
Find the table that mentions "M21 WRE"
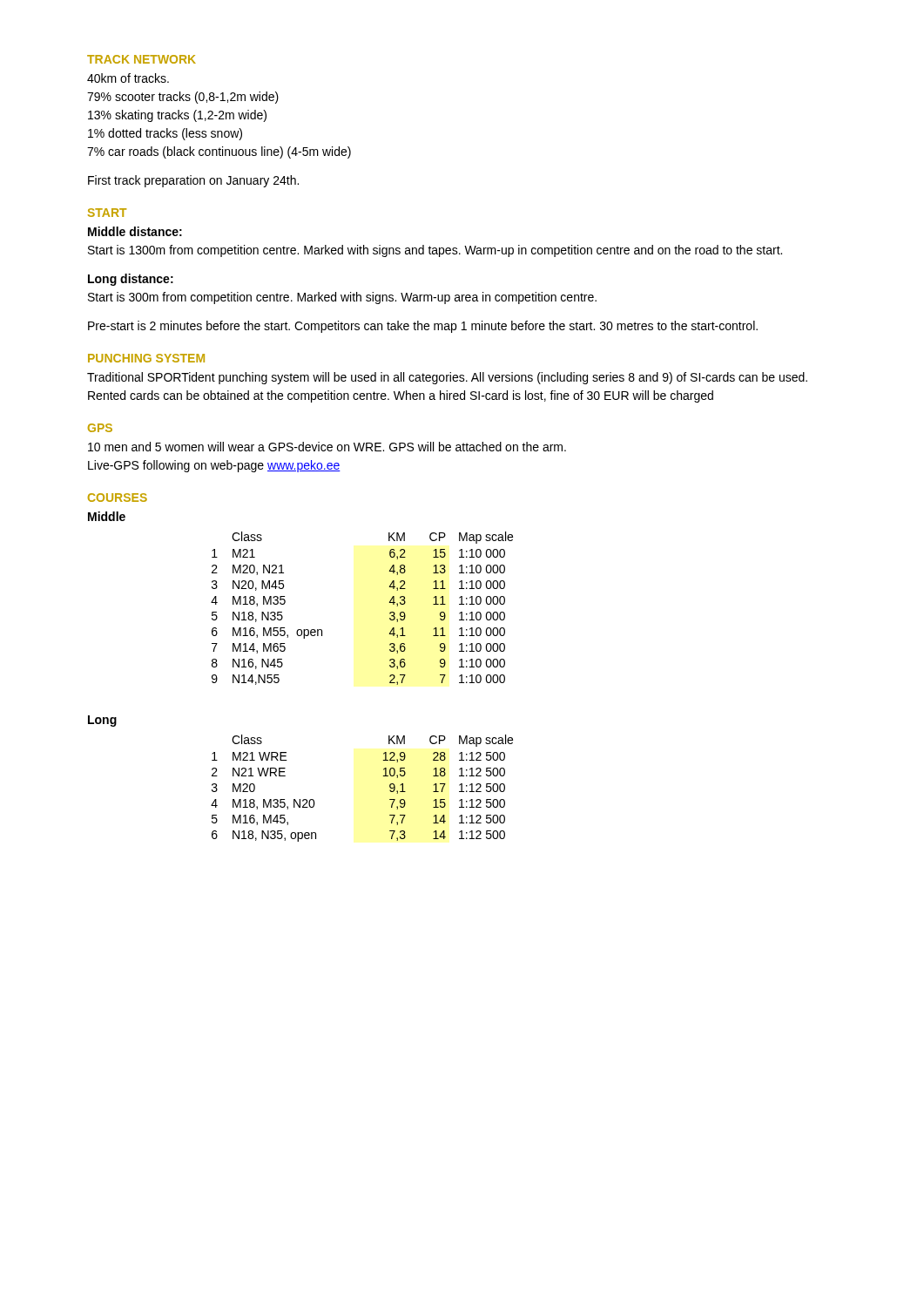pyautogui.click(x=462, y=787)
